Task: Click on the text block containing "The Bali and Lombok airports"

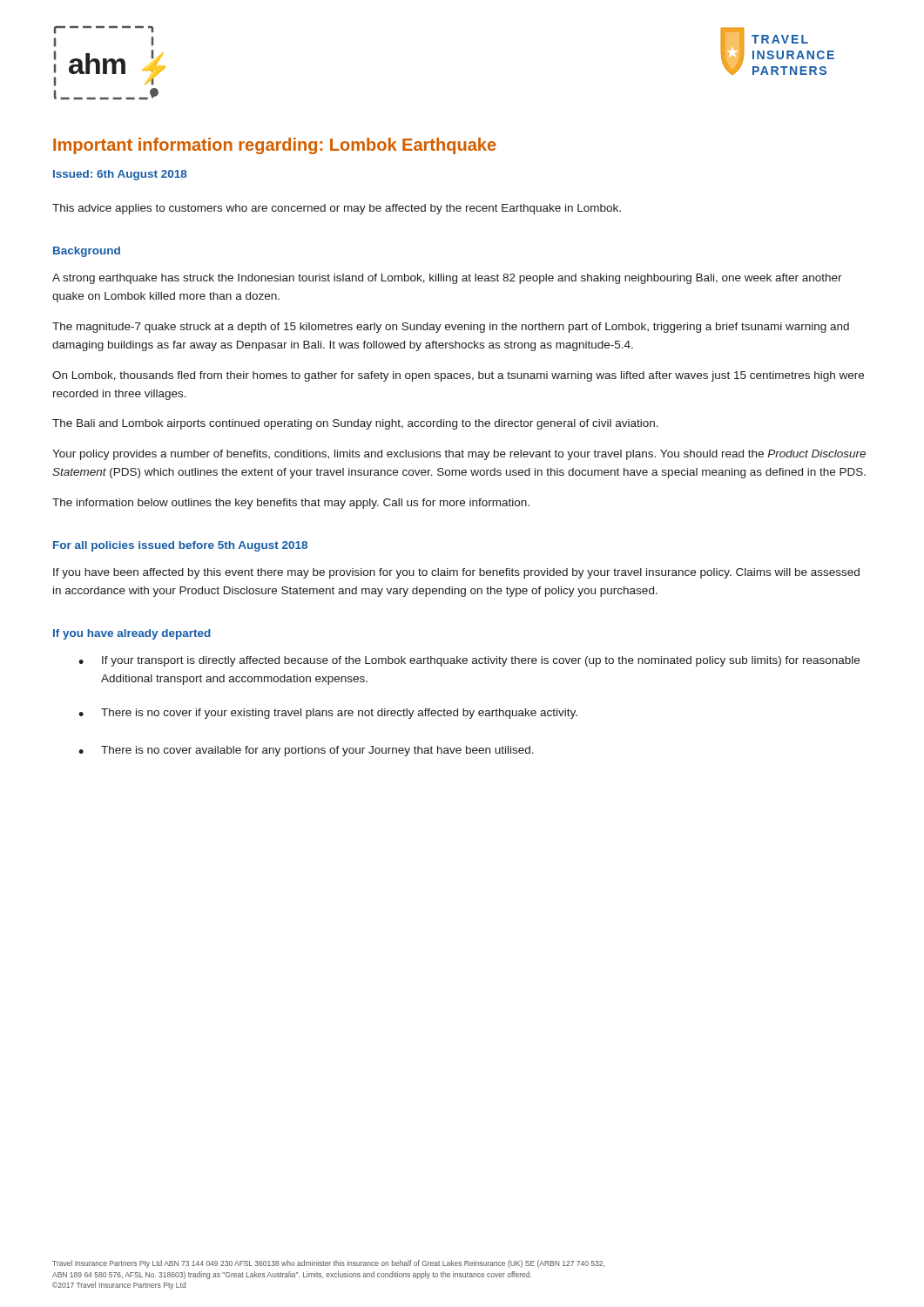Action: point(356,423)
